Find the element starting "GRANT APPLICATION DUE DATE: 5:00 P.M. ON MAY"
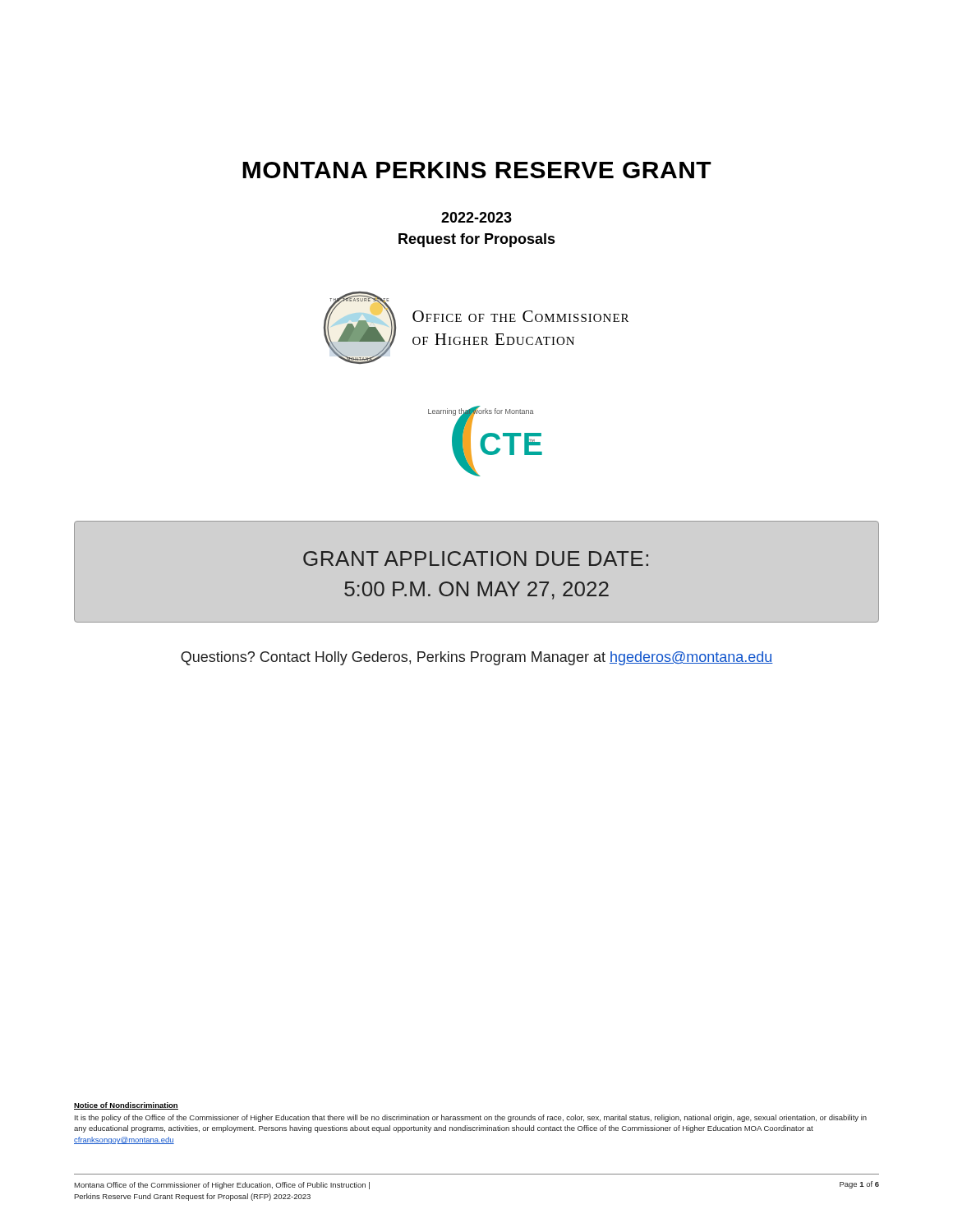Screen dimensions: 1232x953 (476, 574)
